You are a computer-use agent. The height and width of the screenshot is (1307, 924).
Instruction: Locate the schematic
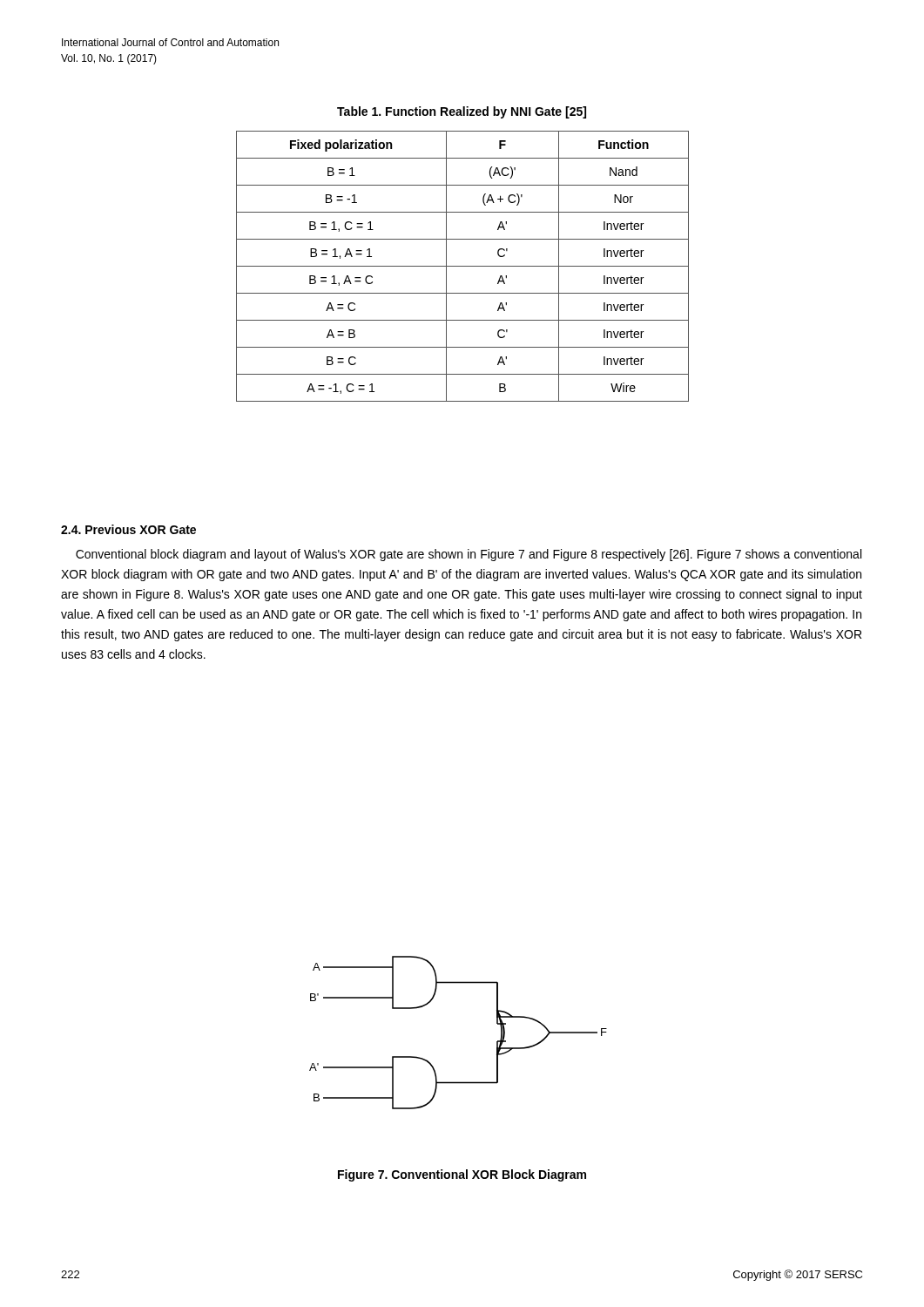[x=462, y=1037]
